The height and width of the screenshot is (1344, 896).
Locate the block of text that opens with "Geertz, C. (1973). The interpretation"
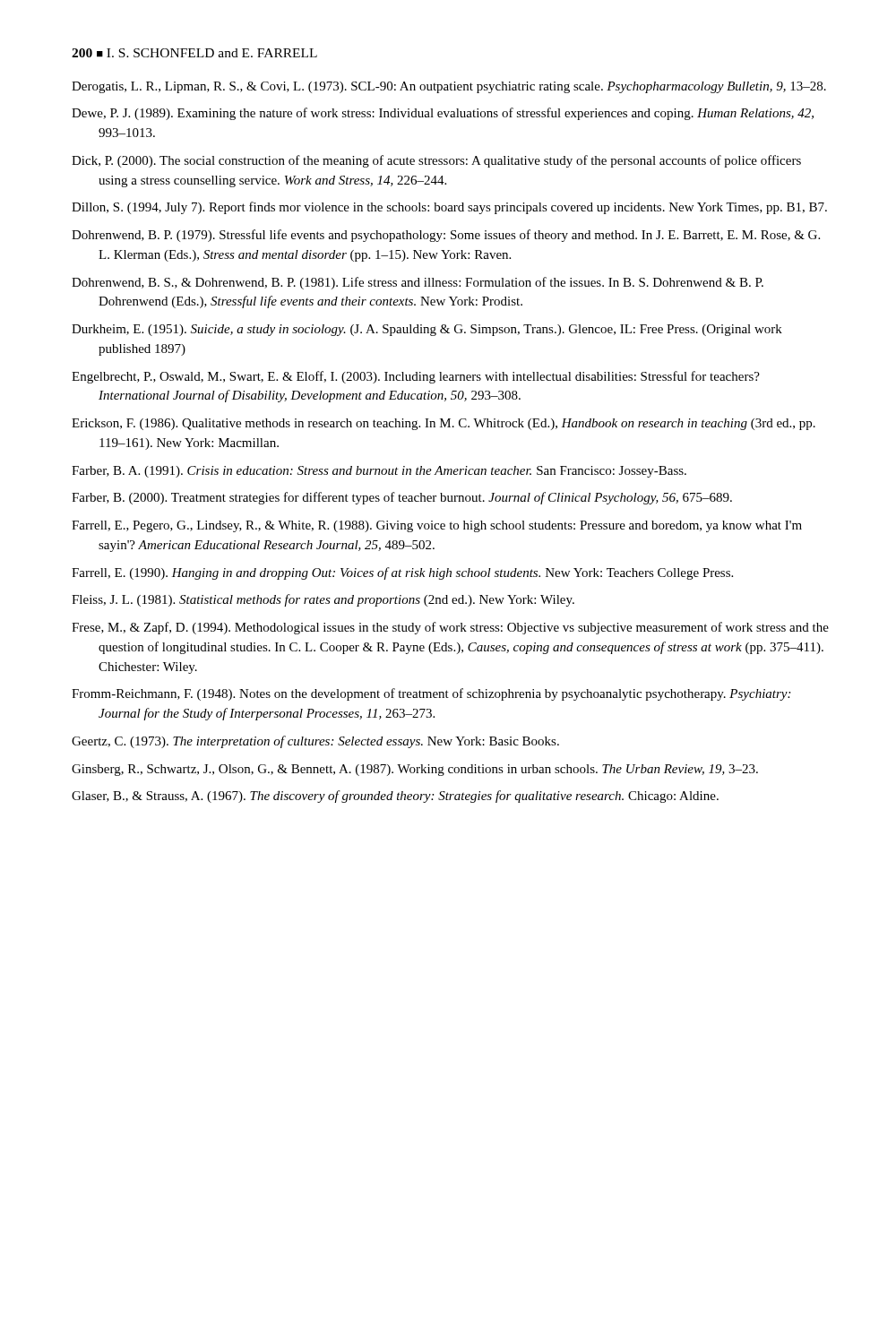click(316, 741)
